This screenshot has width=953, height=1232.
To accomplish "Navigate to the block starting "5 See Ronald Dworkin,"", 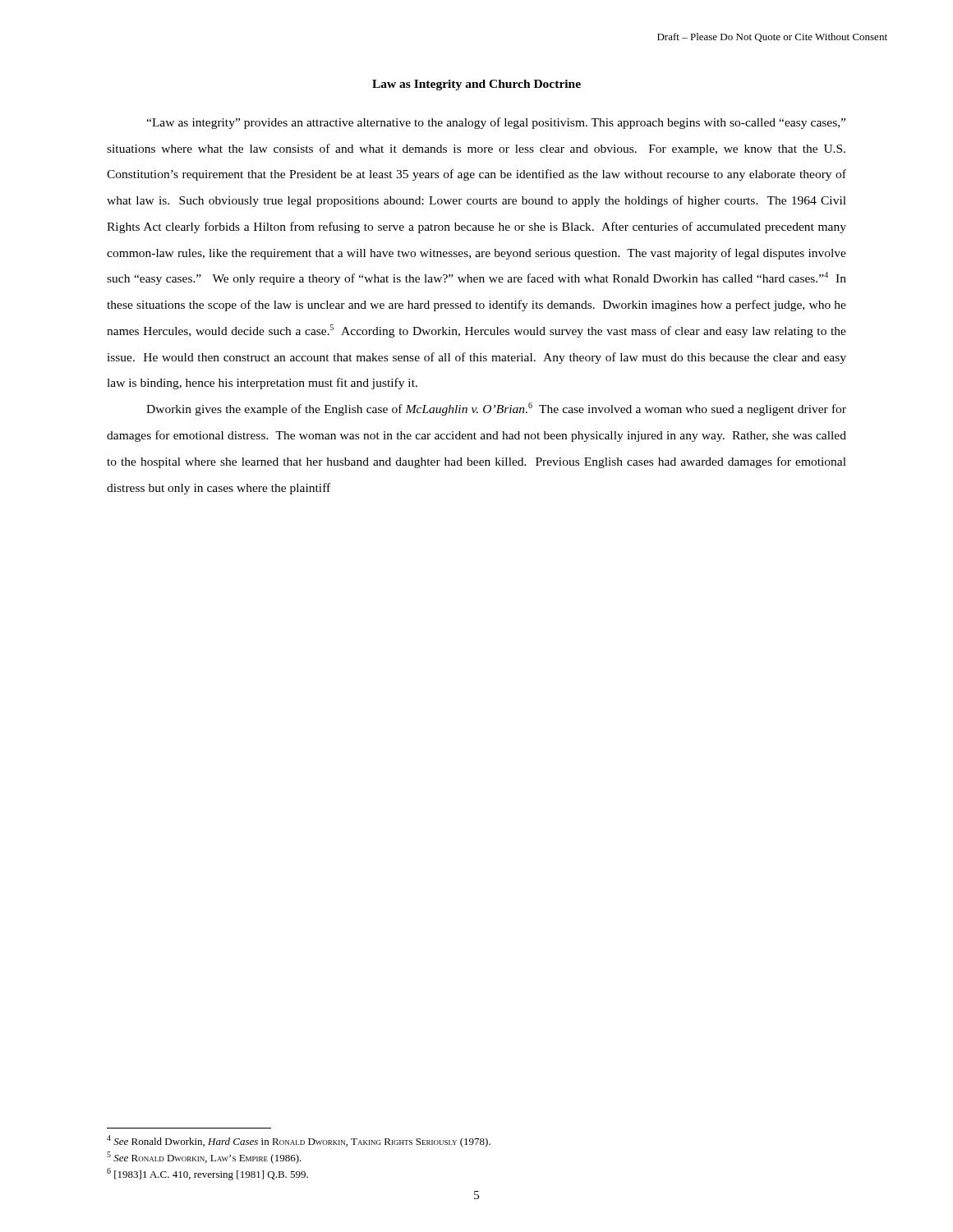I will [x=204, y=1157].
